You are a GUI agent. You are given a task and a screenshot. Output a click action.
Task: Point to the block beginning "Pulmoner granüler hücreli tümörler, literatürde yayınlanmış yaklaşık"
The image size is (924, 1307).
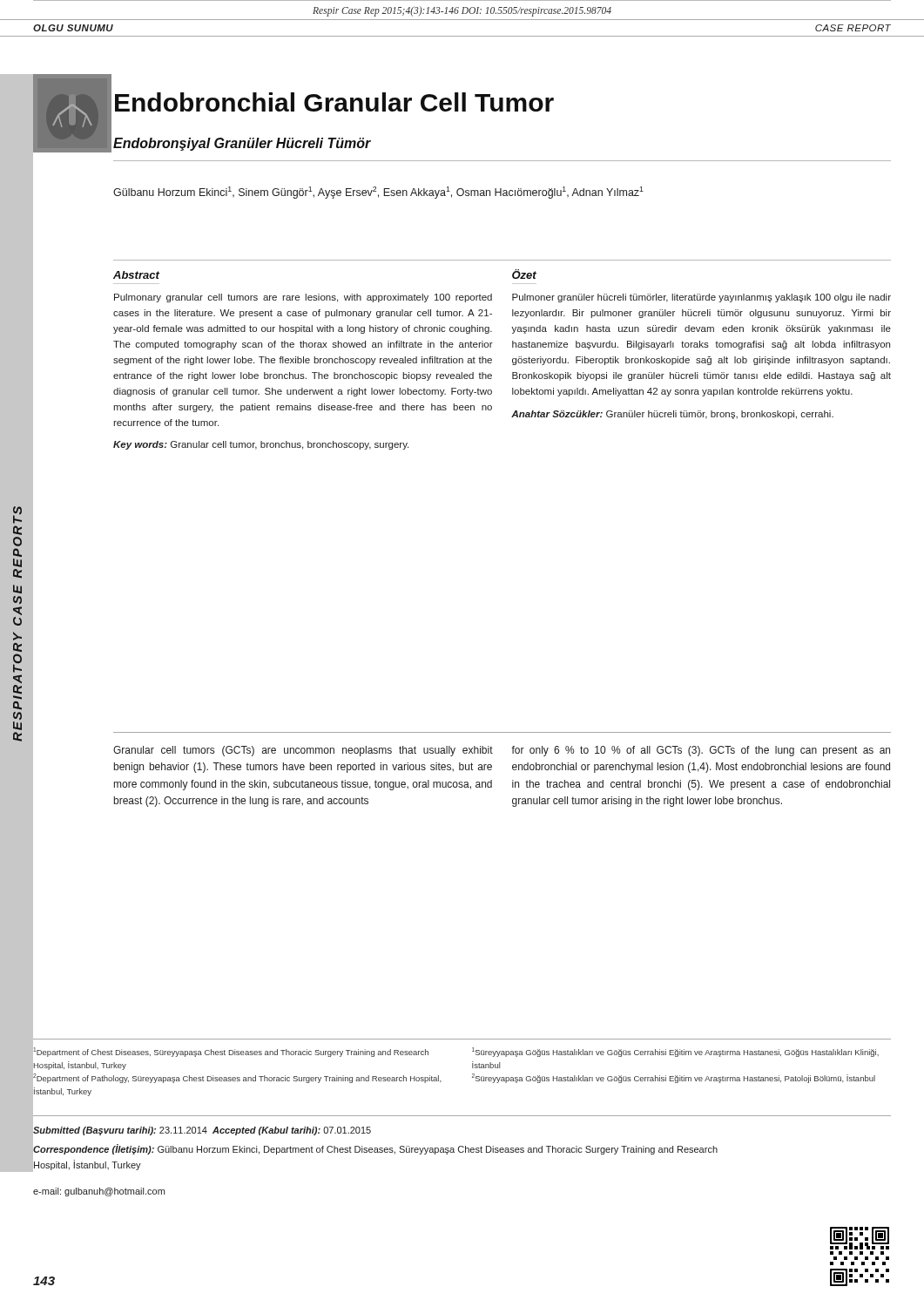pos(701,344)
